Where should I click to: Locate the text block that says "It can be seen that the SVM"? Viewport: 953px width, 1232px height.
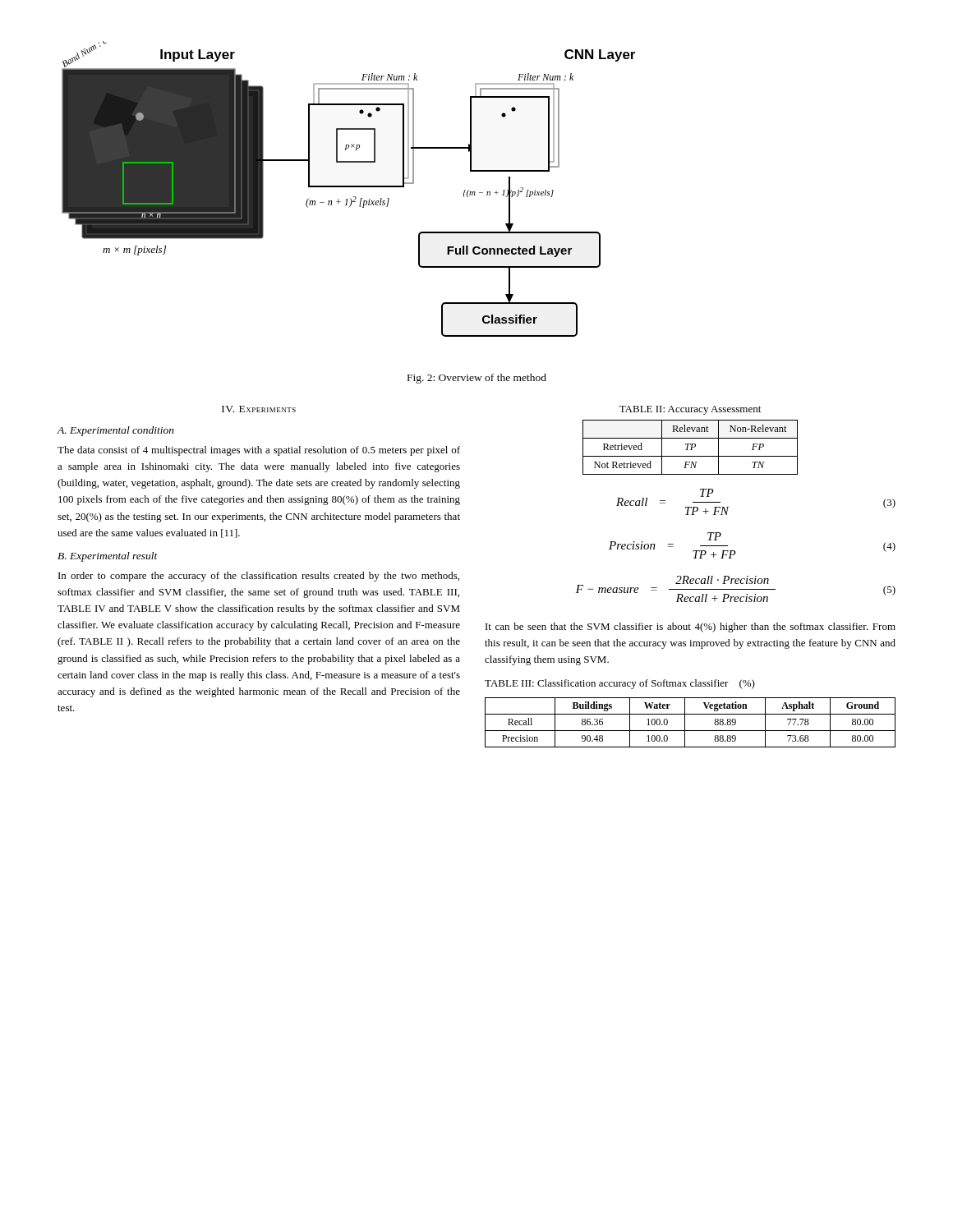pos(690,643)
